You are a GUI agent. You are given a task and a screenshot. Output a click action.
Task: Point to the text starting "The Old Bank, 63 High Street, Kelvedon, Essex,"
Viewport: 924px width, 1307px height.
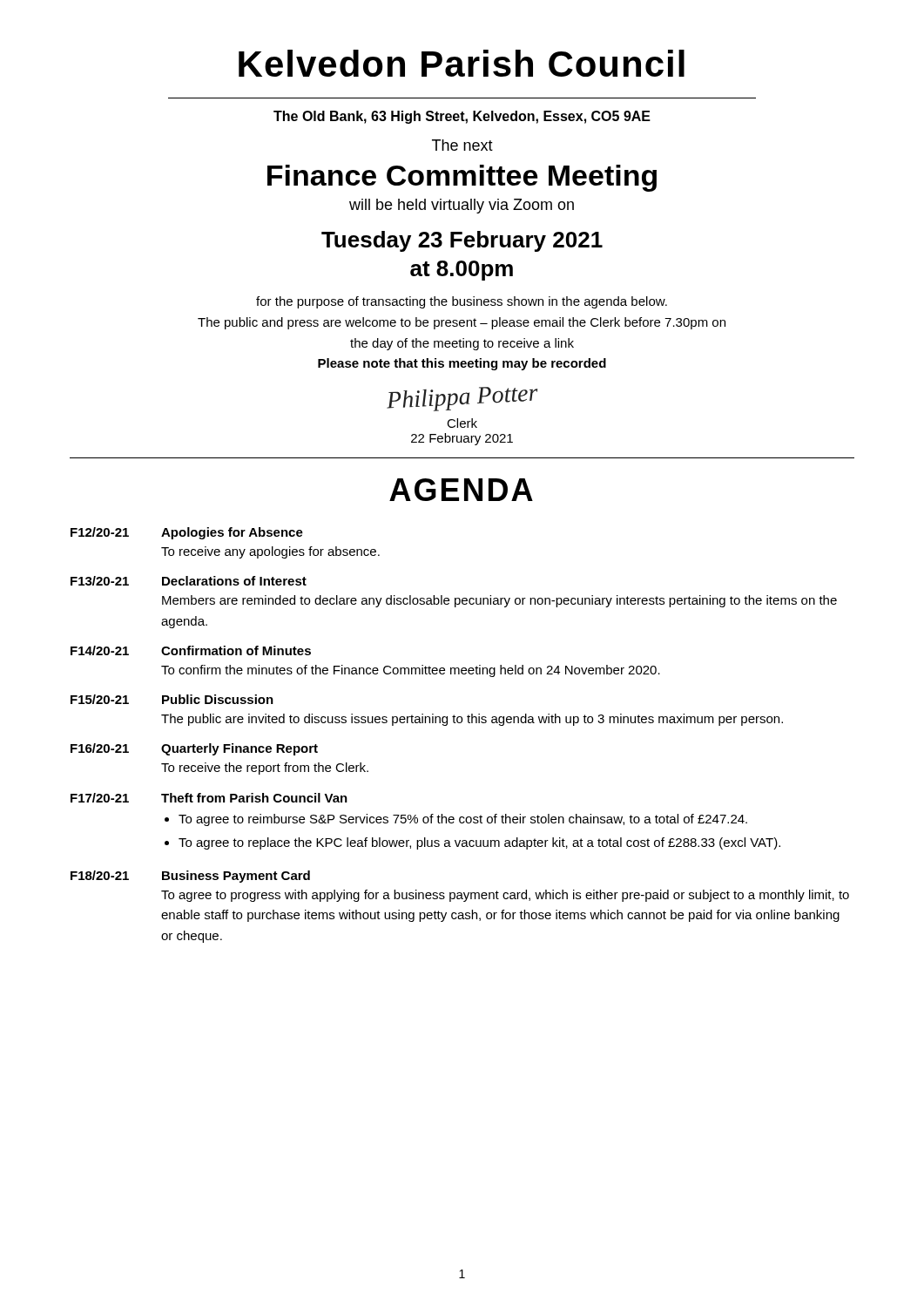click(462, 116)
